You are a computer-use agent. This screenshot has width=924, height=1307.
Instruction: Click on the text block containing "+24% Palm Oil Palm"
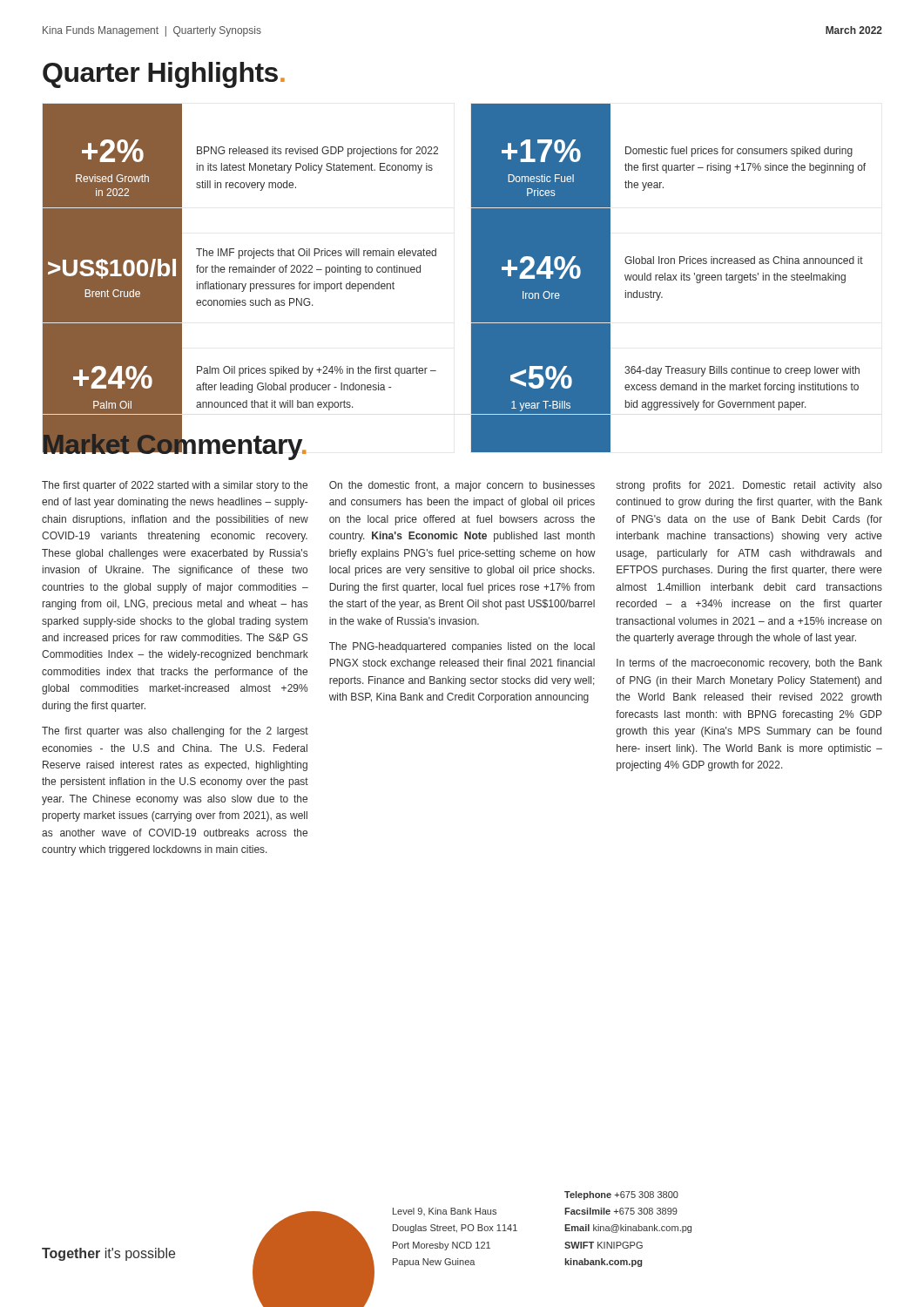[248, 388]
